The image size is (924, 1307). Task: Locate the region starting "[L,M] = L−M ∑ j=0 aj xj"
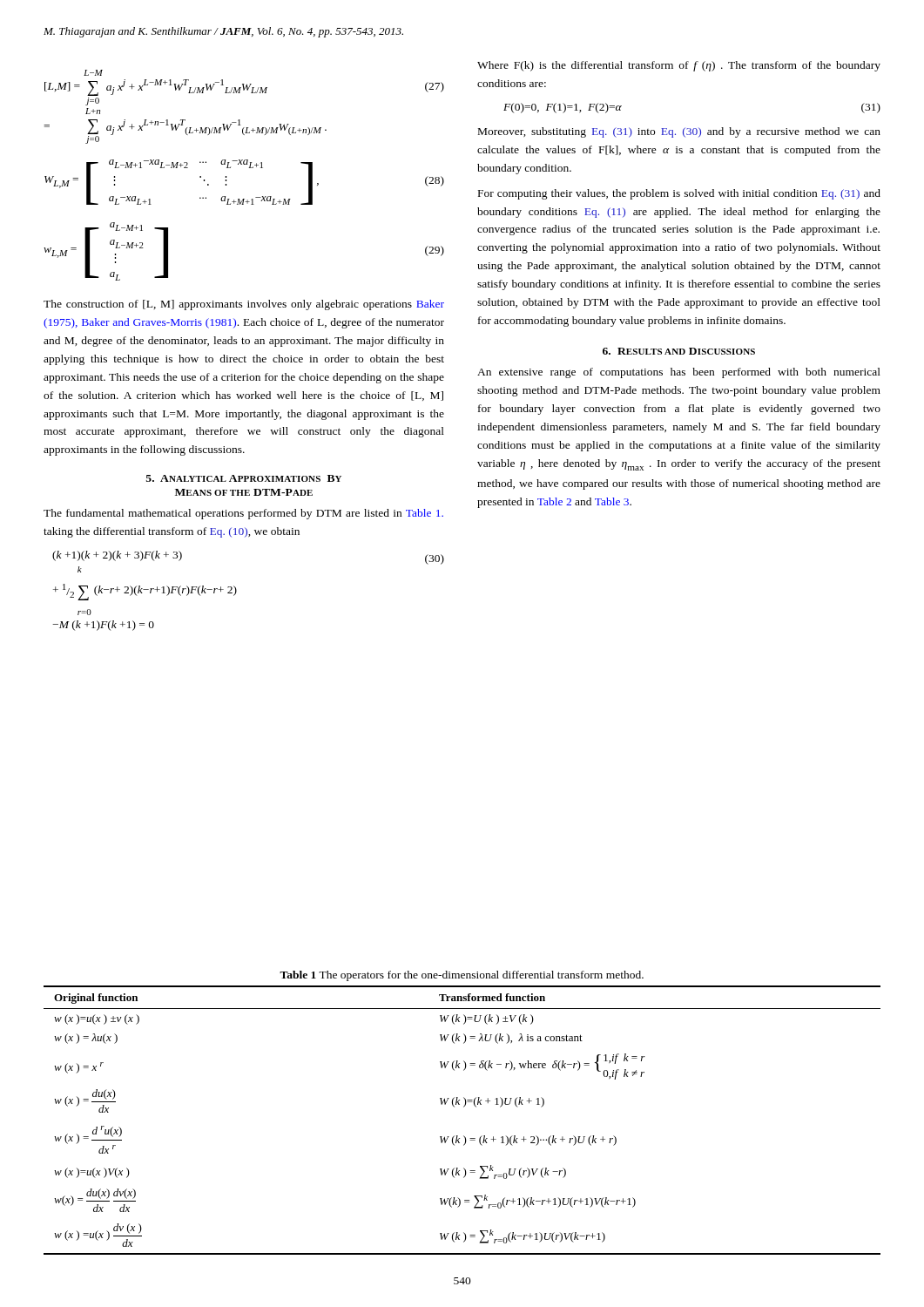click(x=93, y=73)
